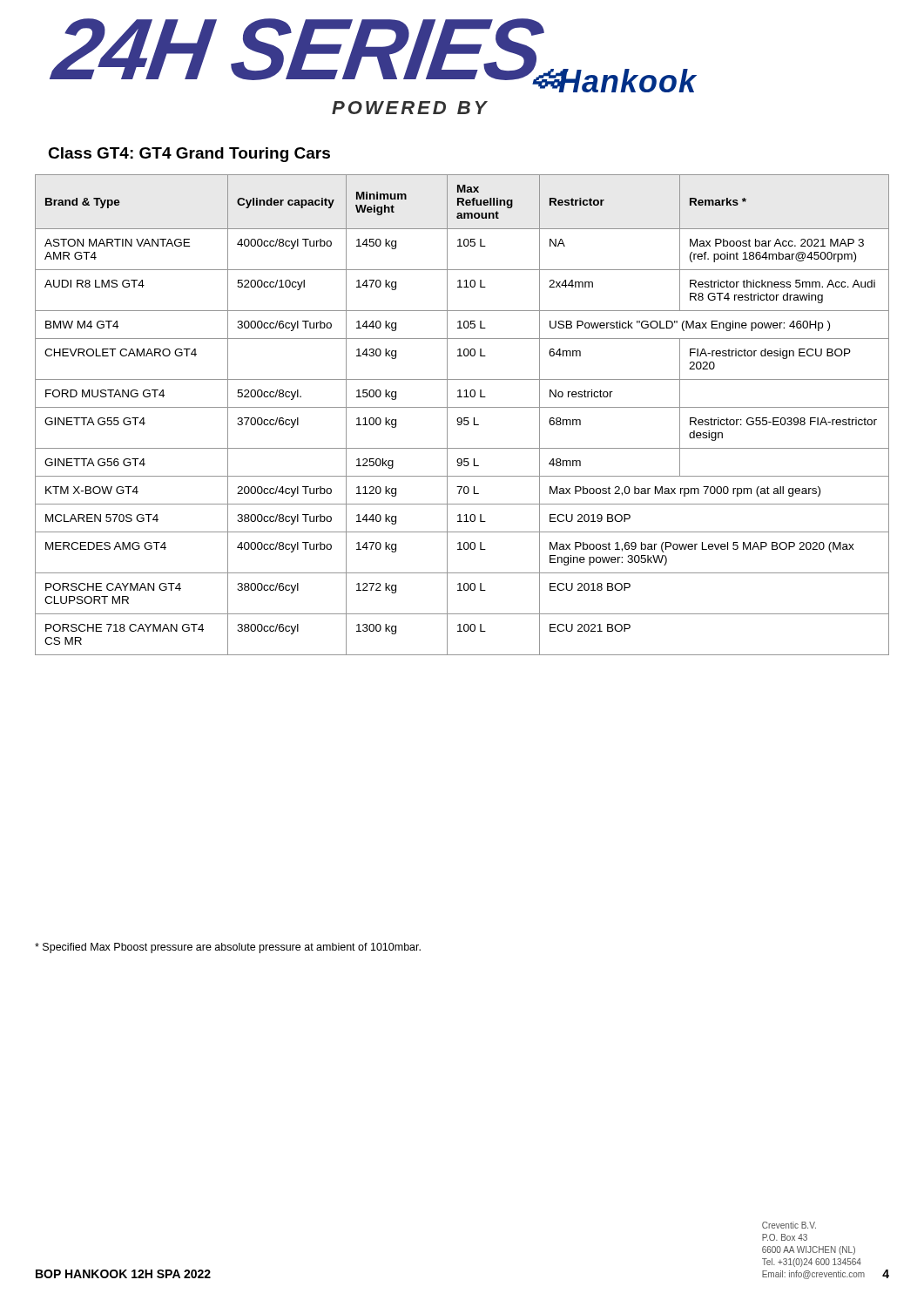This screenshot has height=1307, width=924.
Task: Find the block on this page that starts "Specified Max Pboost pressure"
Action: 228,947
